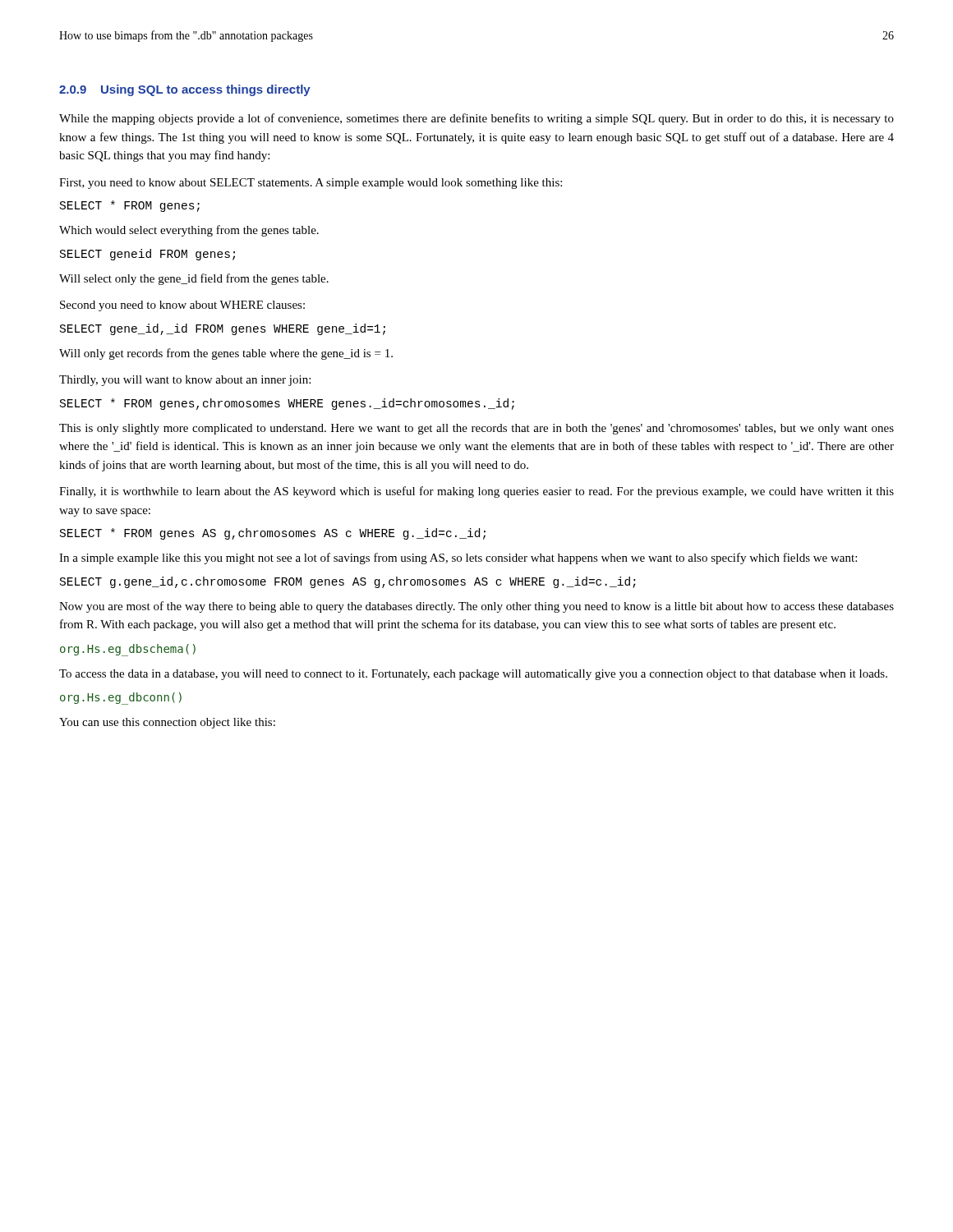The width and height of the screenshot is (953, 1232).
Task: Click on the text containing "You can use this connection object like this:"
Action: pyautogui.click(x=168, y=722)
